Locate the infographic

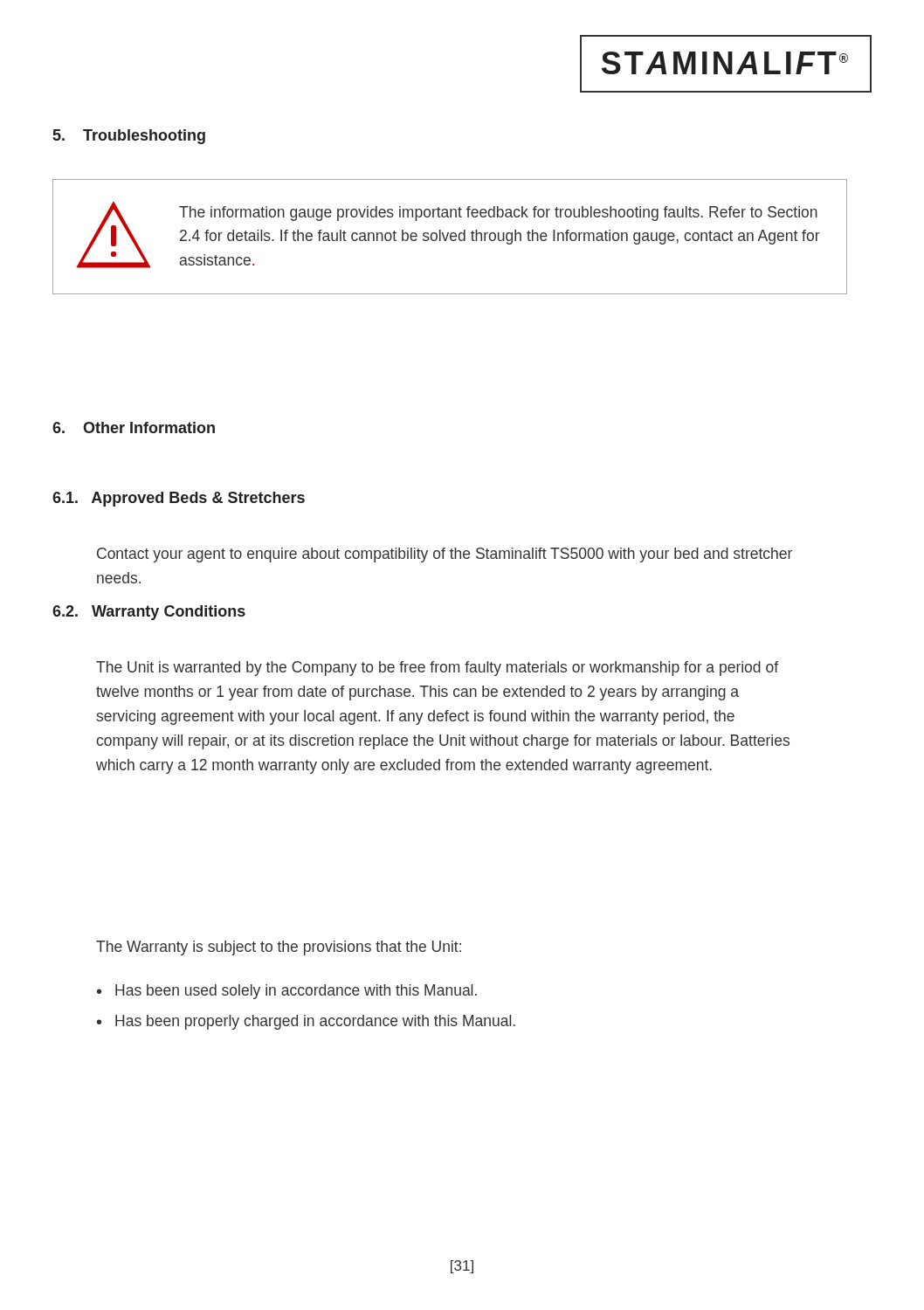450,237
